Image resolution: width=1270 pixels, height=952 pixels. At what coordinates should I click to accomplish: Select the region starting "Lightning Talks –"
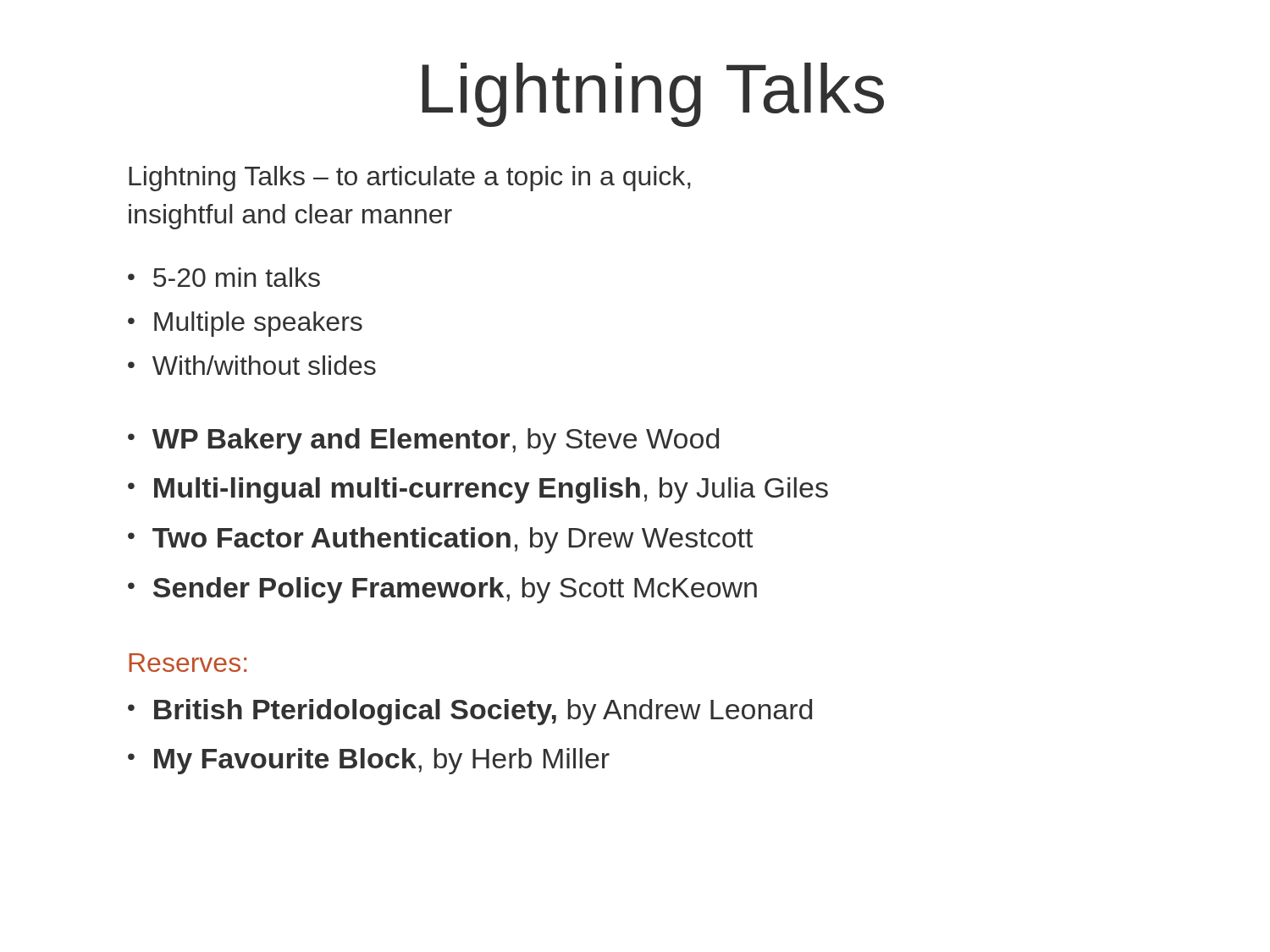click(410, 195)
